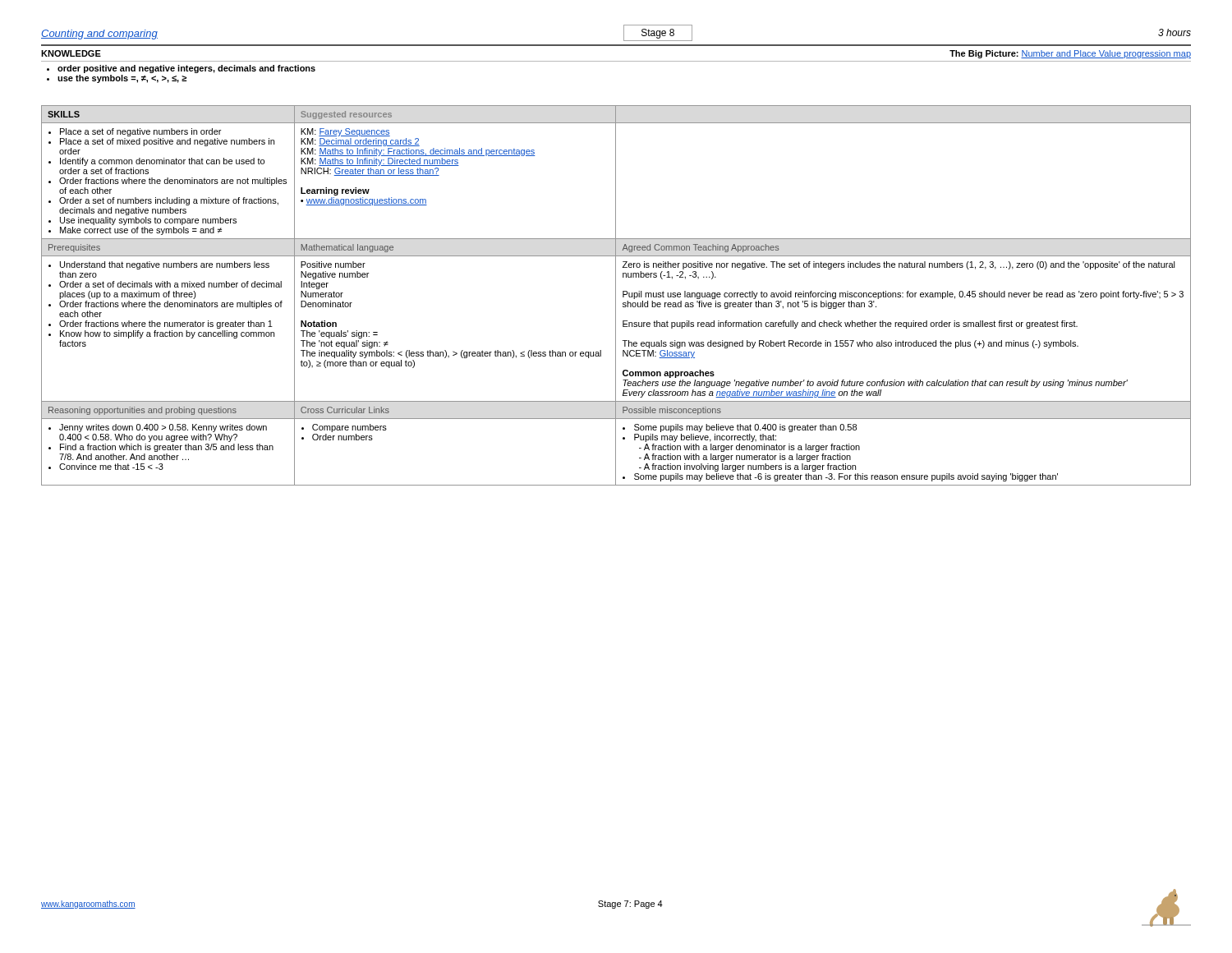The height and width of the screenshot is (953, 1232).
Task: Point to the block beginning "The Big Picture: Number"
Action: tap(1070, 53)
